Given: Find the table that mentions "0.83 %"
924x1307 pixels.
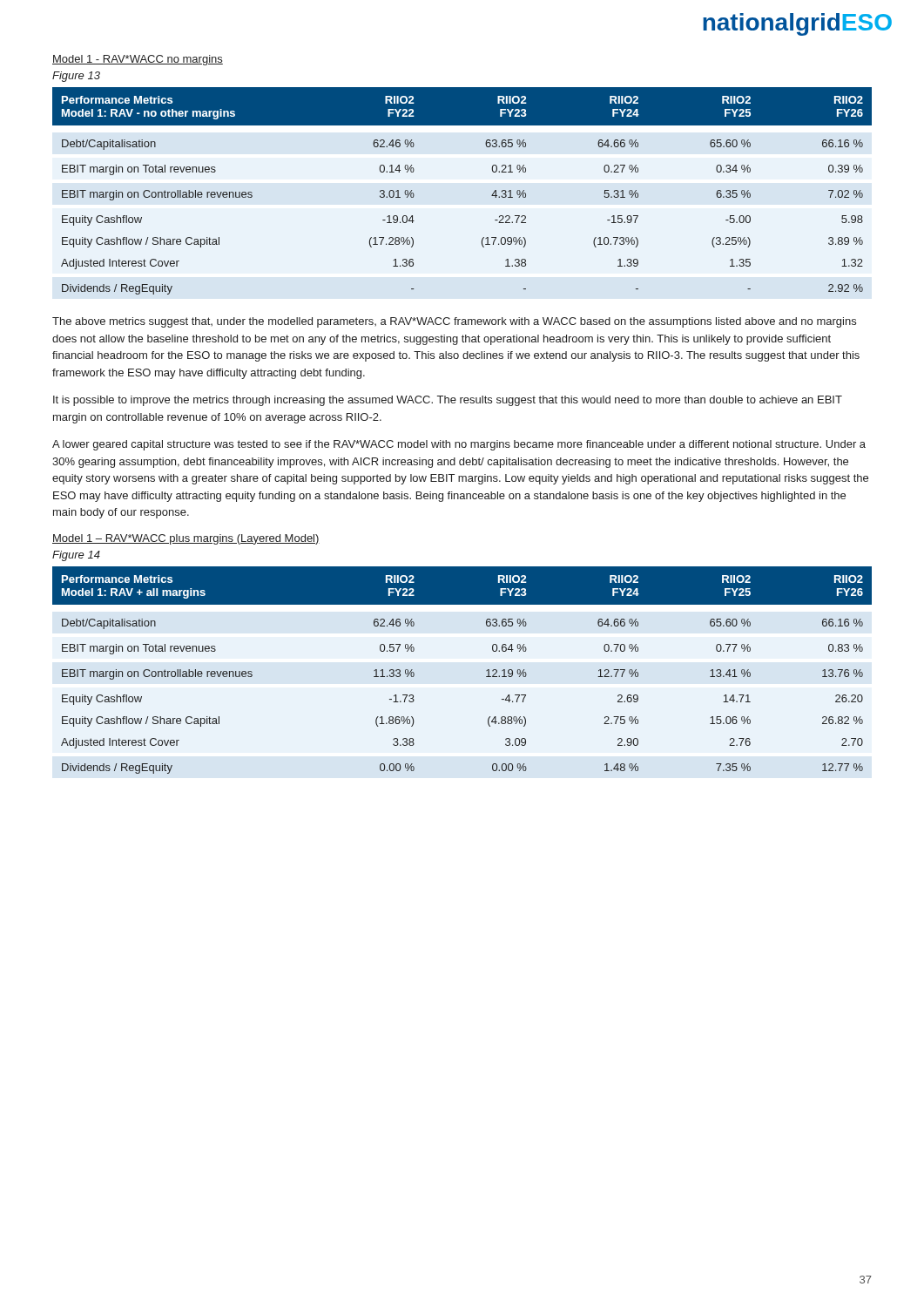Looking at the screenshot, I should click(462, 672).
